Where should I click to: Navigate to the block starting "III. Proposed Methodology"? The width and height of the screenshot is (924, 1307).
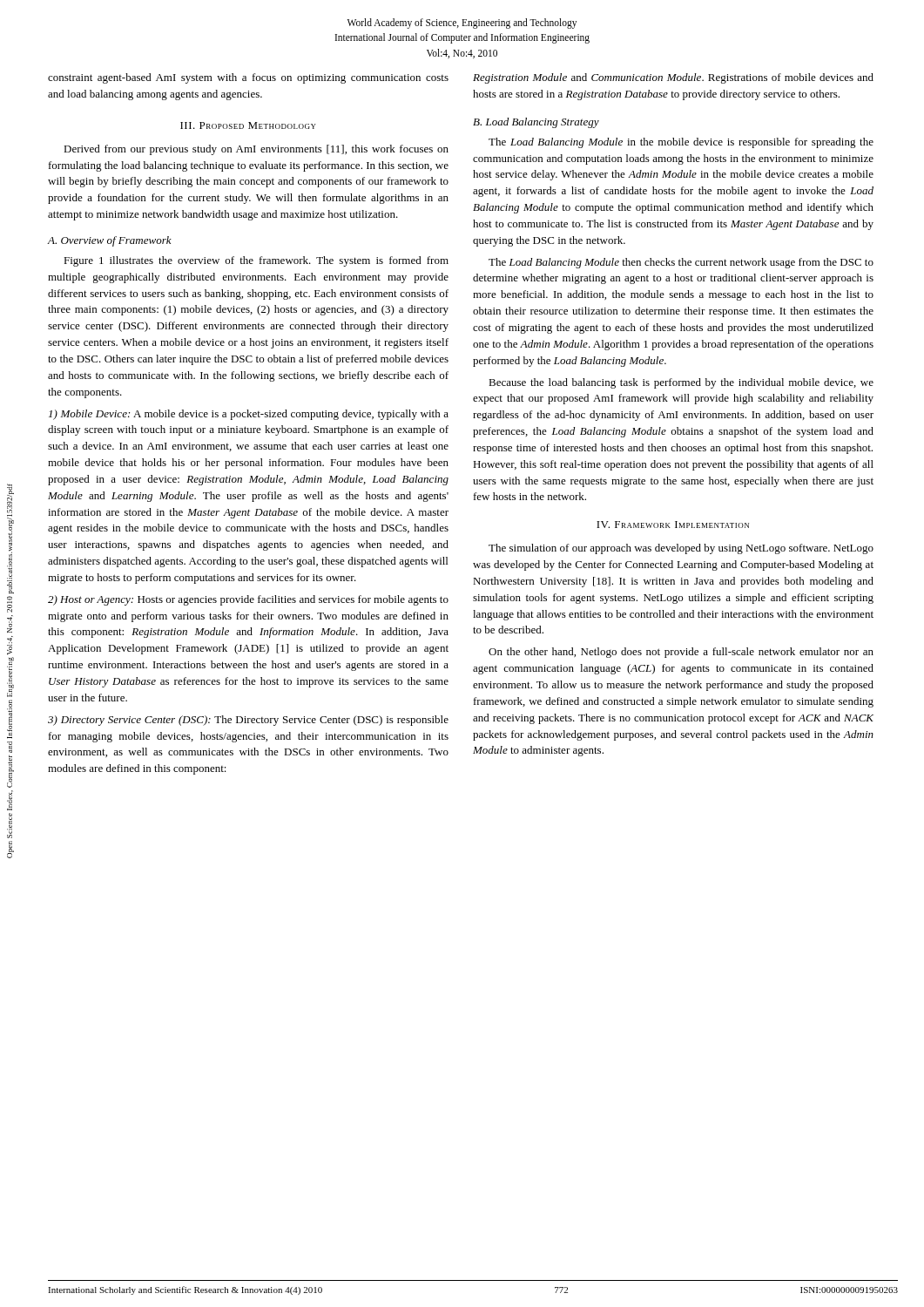click(x=248, y=125)
